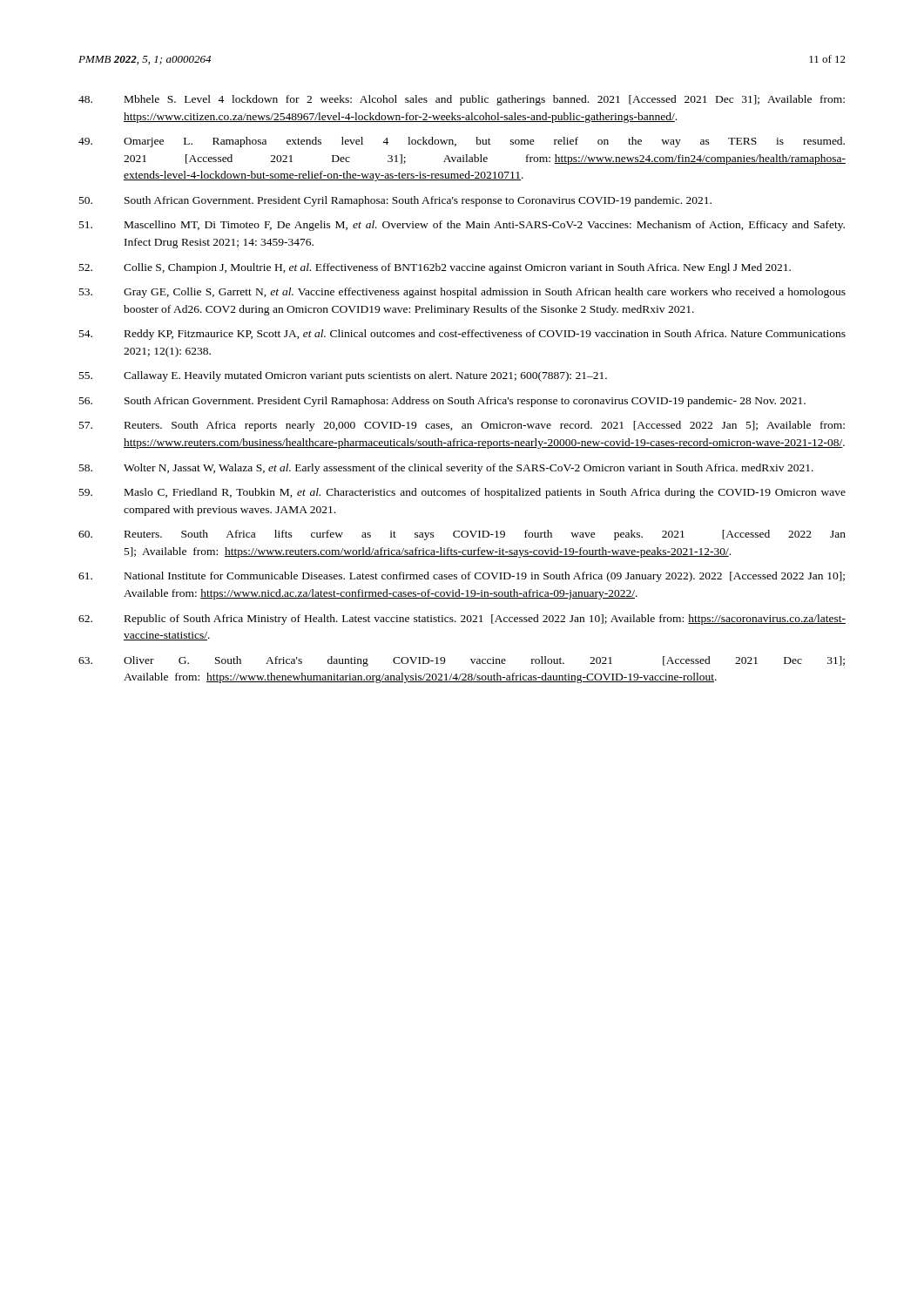Find the list item containing "57. Reuters. South Africa reports nearly"
This screenshot has height=1307, width=924.
coord(462,434)
